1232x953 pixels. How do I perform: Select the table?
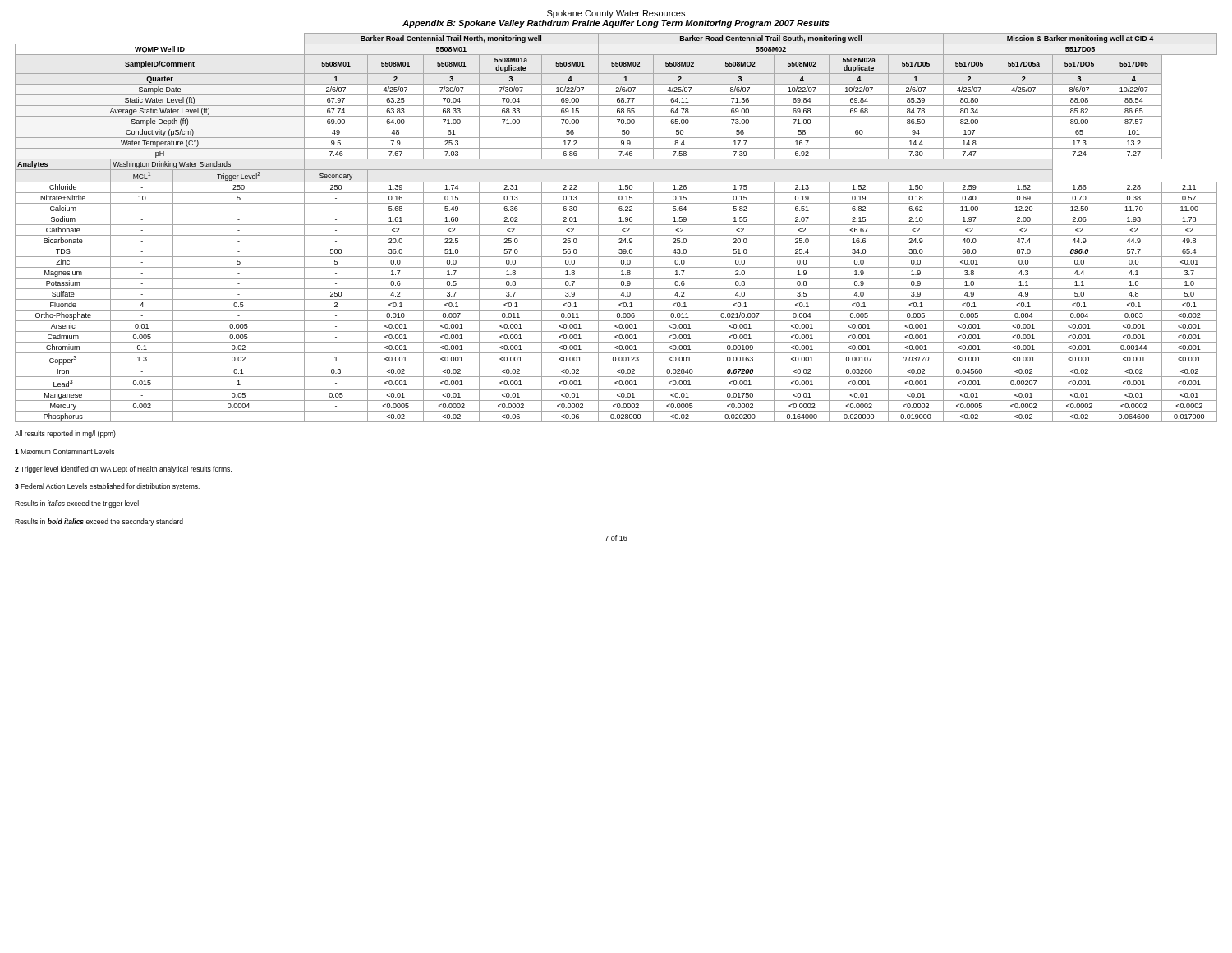point(616,228)
